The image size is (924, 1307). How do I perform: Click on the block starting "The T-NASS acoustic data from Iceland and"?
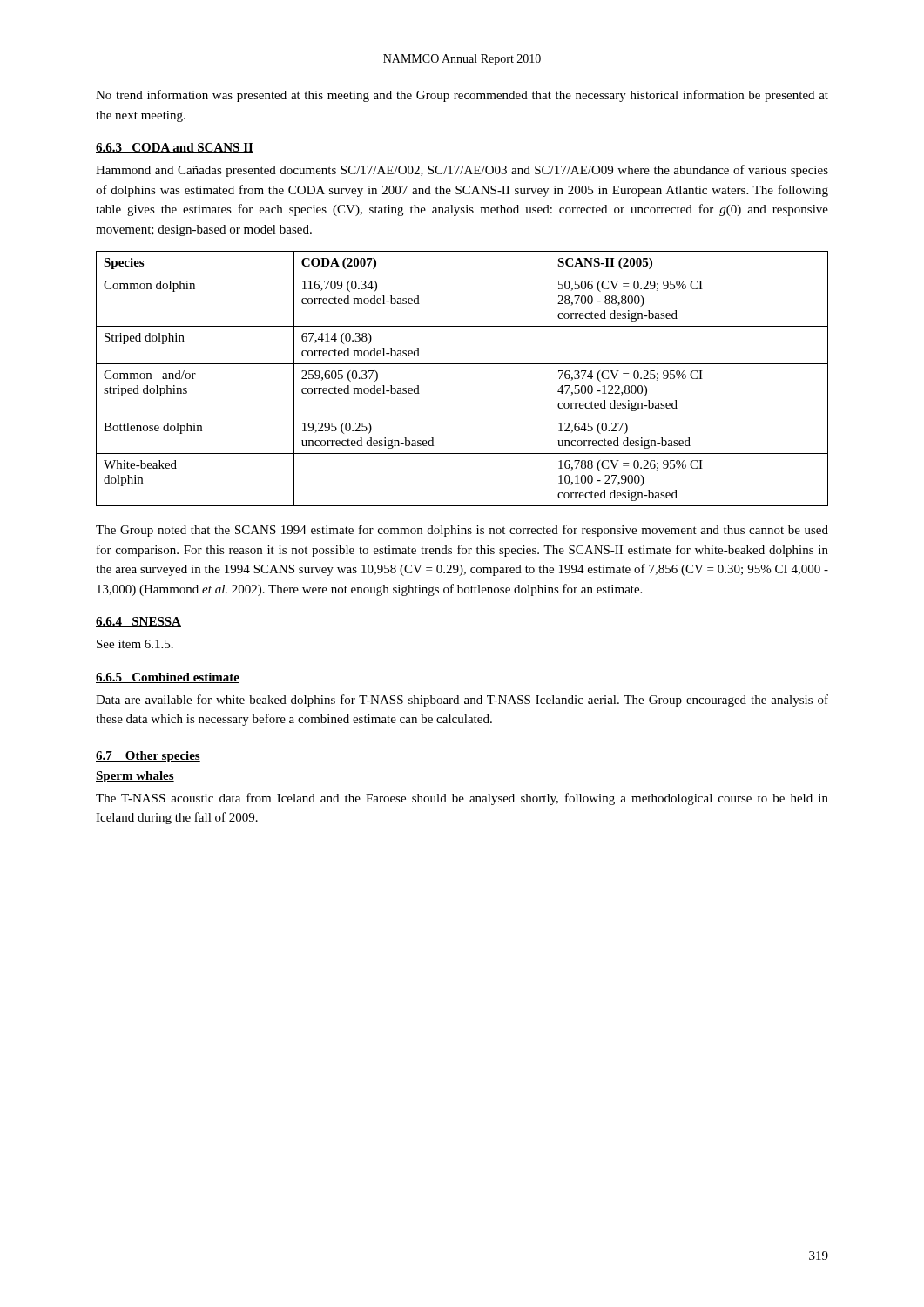coord(462,808)
